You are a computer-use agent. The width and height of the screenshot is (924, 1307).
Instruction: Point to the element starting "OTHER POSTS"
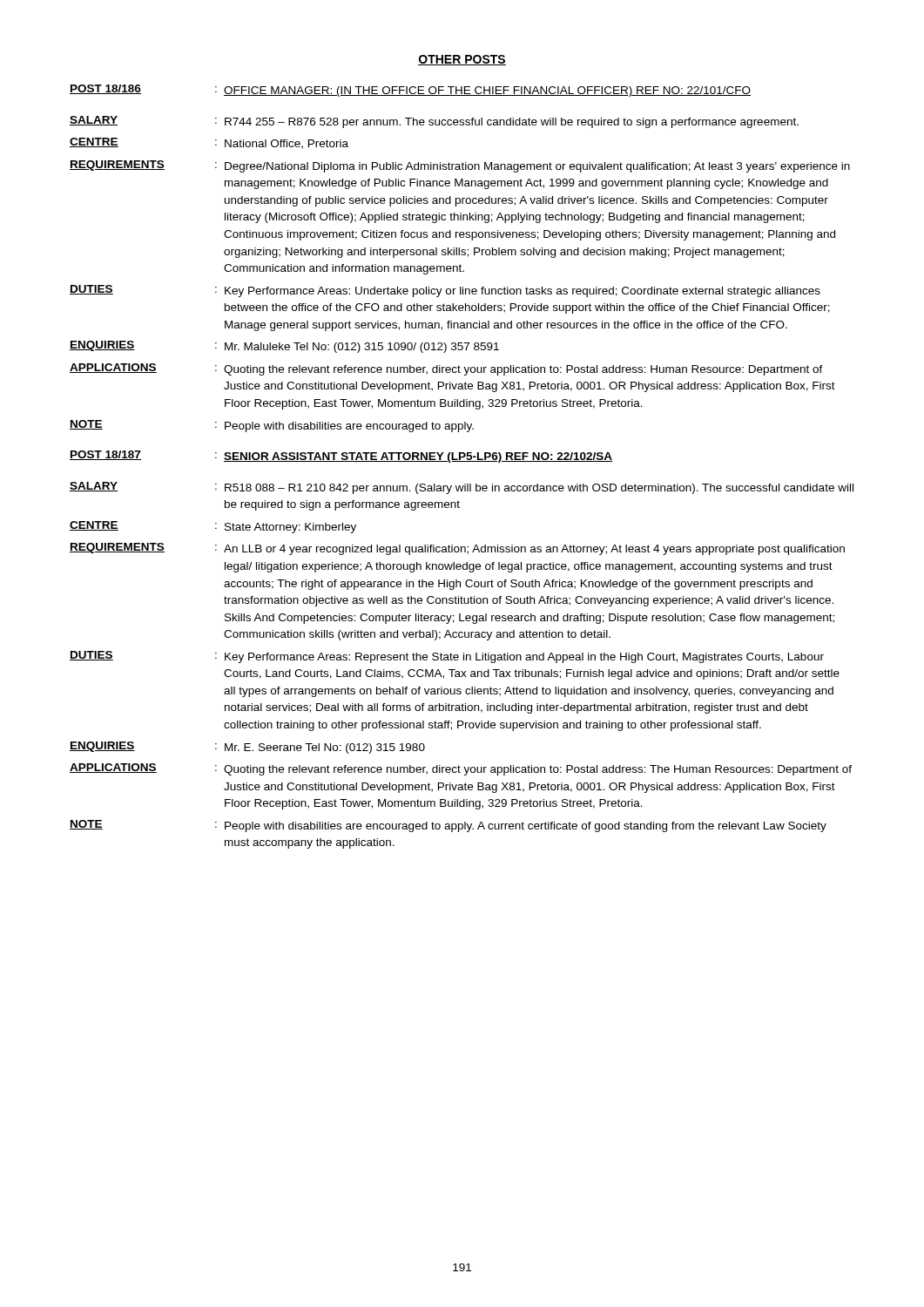click(x=462, y=59)
